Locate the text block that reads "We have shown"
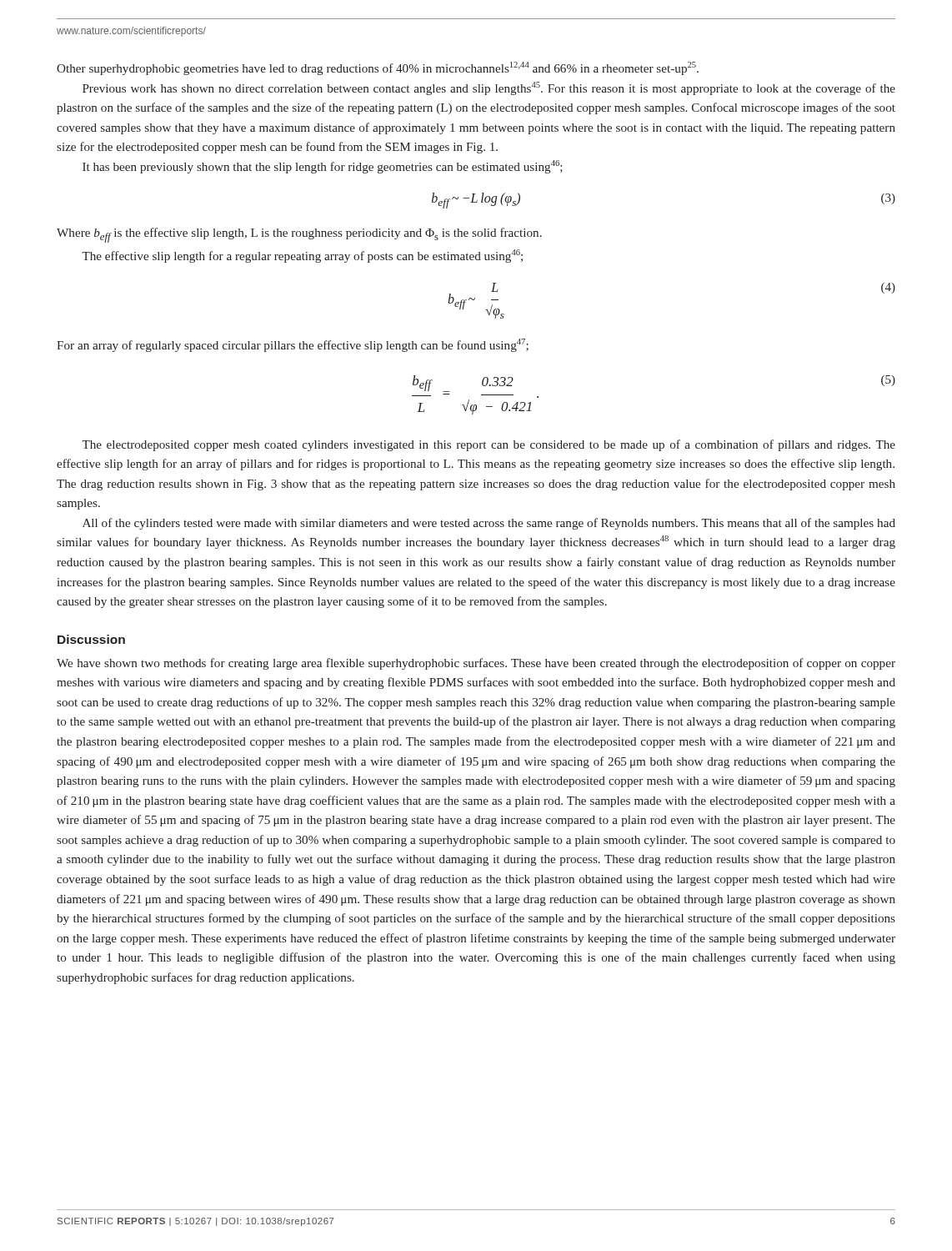This screenshot has height=1251, width=952. (x=476, y=820)
